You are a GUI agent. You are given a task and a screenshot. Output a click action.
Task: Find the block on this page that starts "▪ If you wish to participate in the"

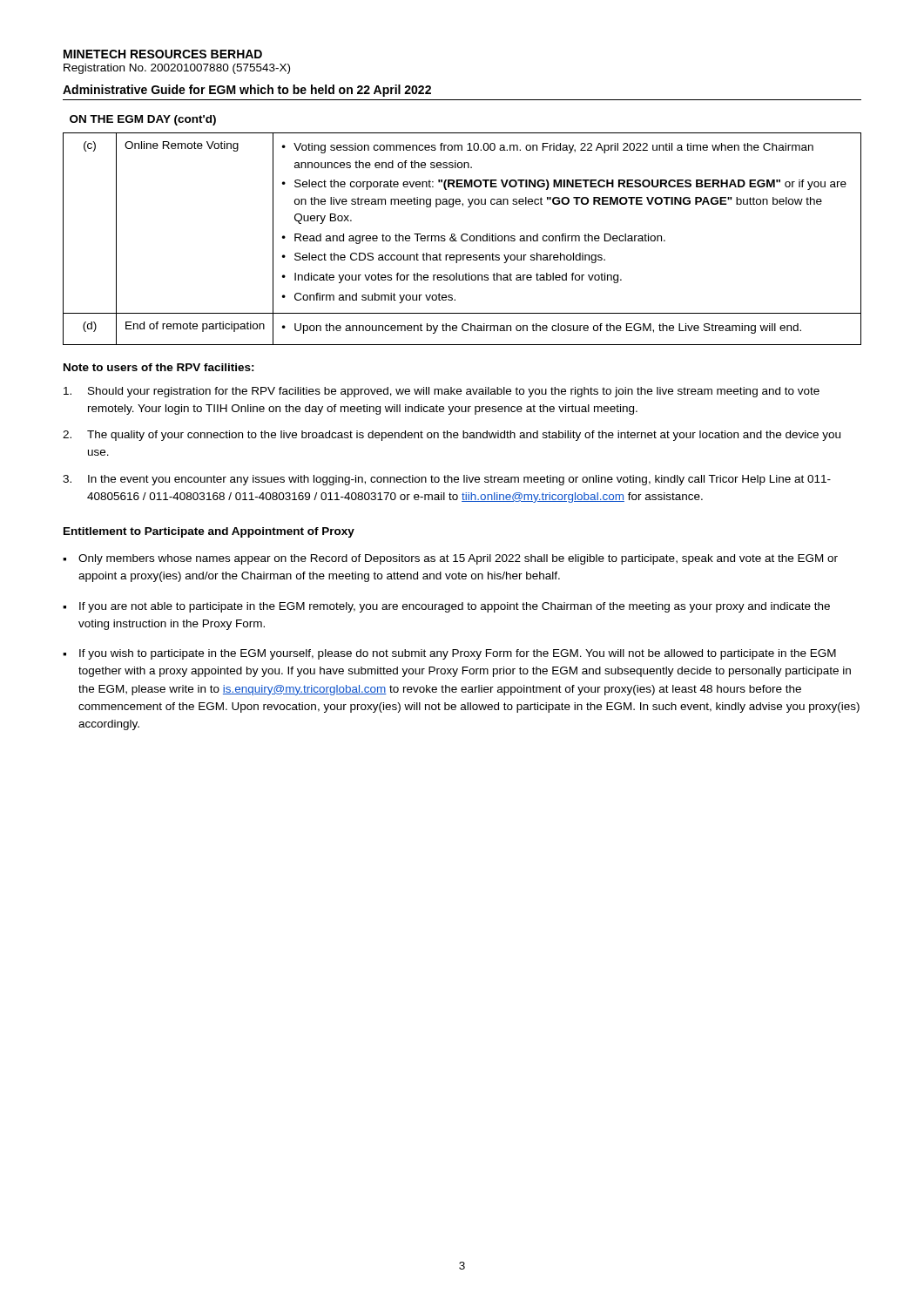click(x=462, y=689)
